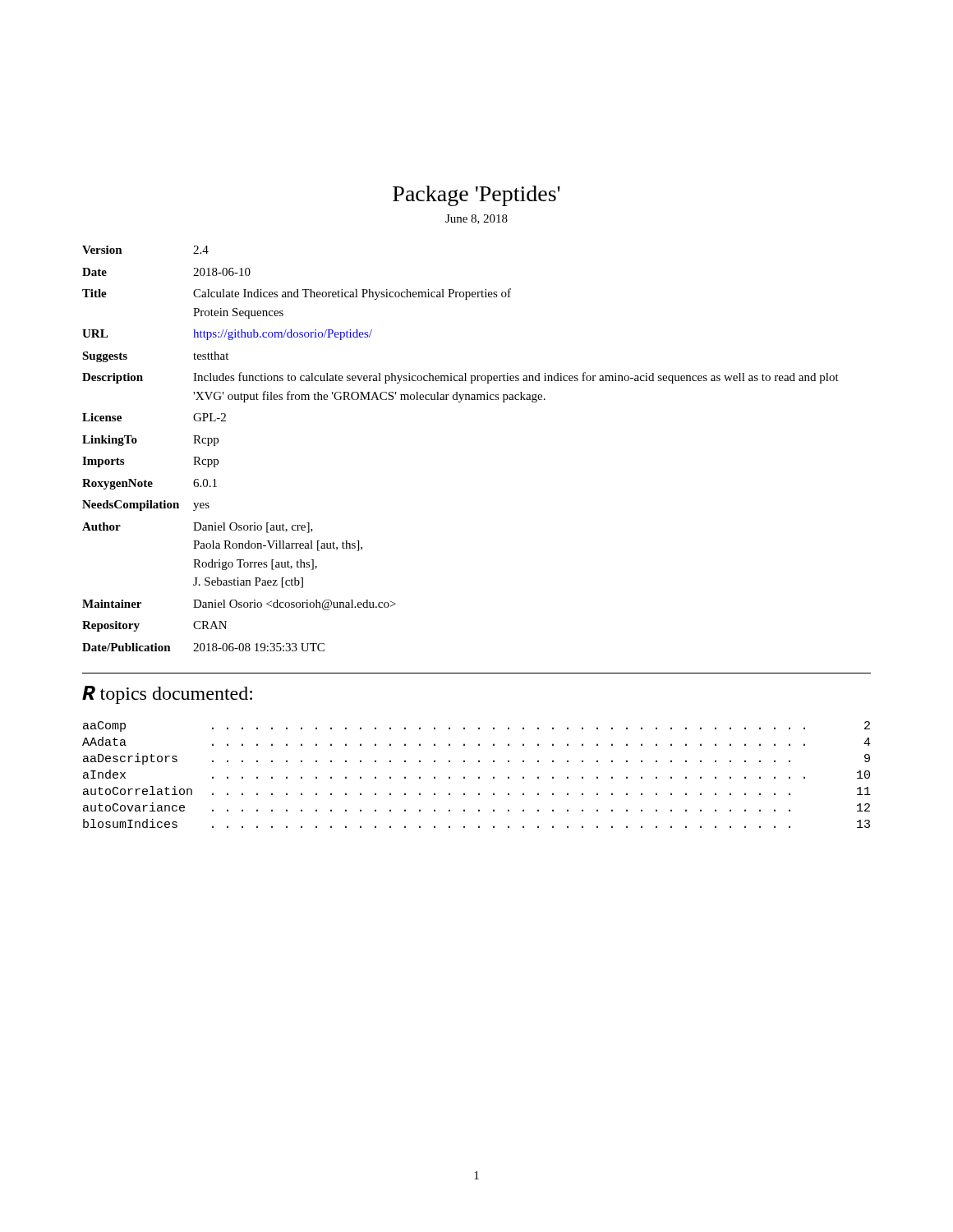Select the text containing "Repository CRAN"

109,626
